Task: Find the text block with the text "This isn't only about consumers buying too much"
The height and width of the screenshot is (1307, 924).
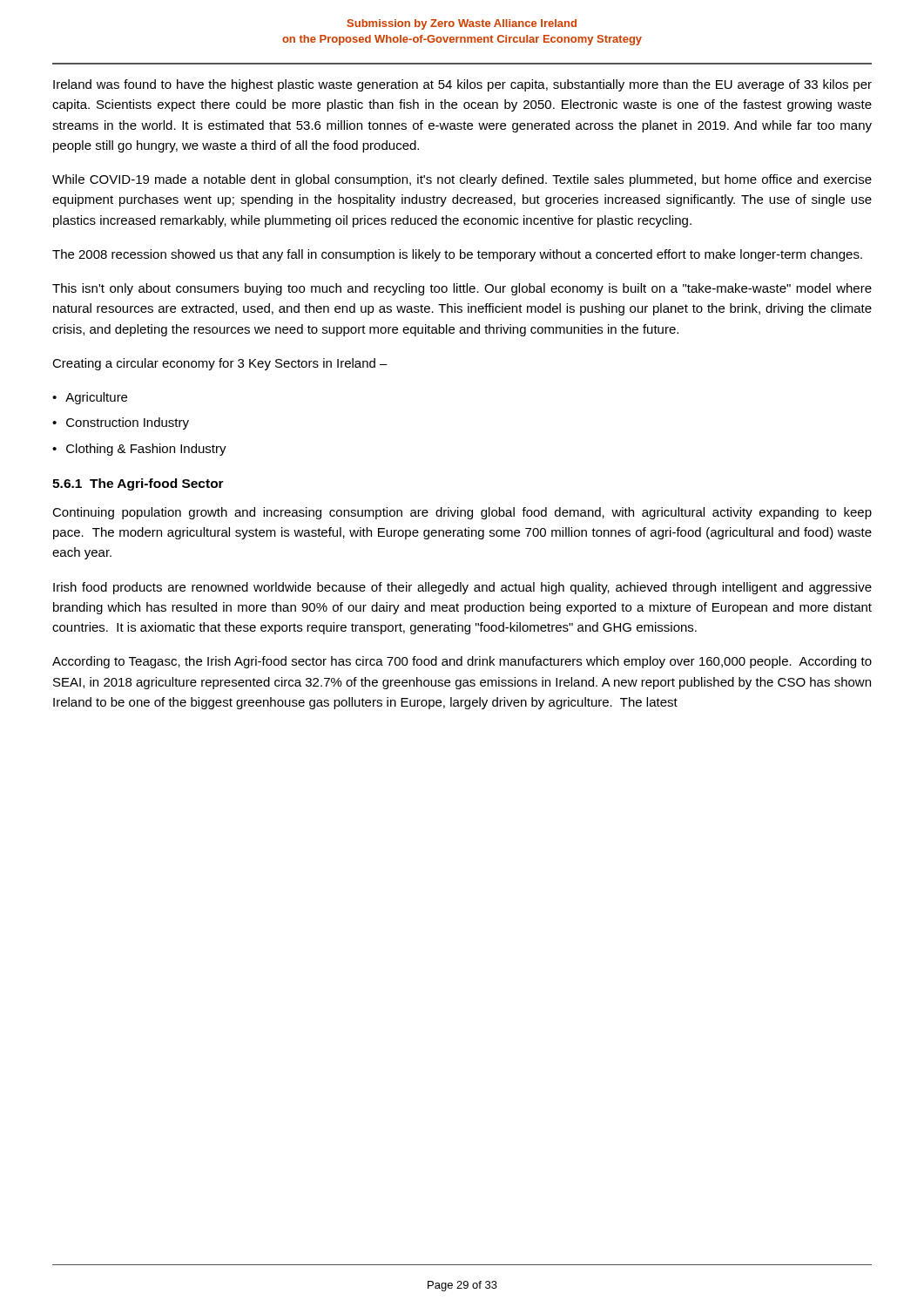Action: 462,308
